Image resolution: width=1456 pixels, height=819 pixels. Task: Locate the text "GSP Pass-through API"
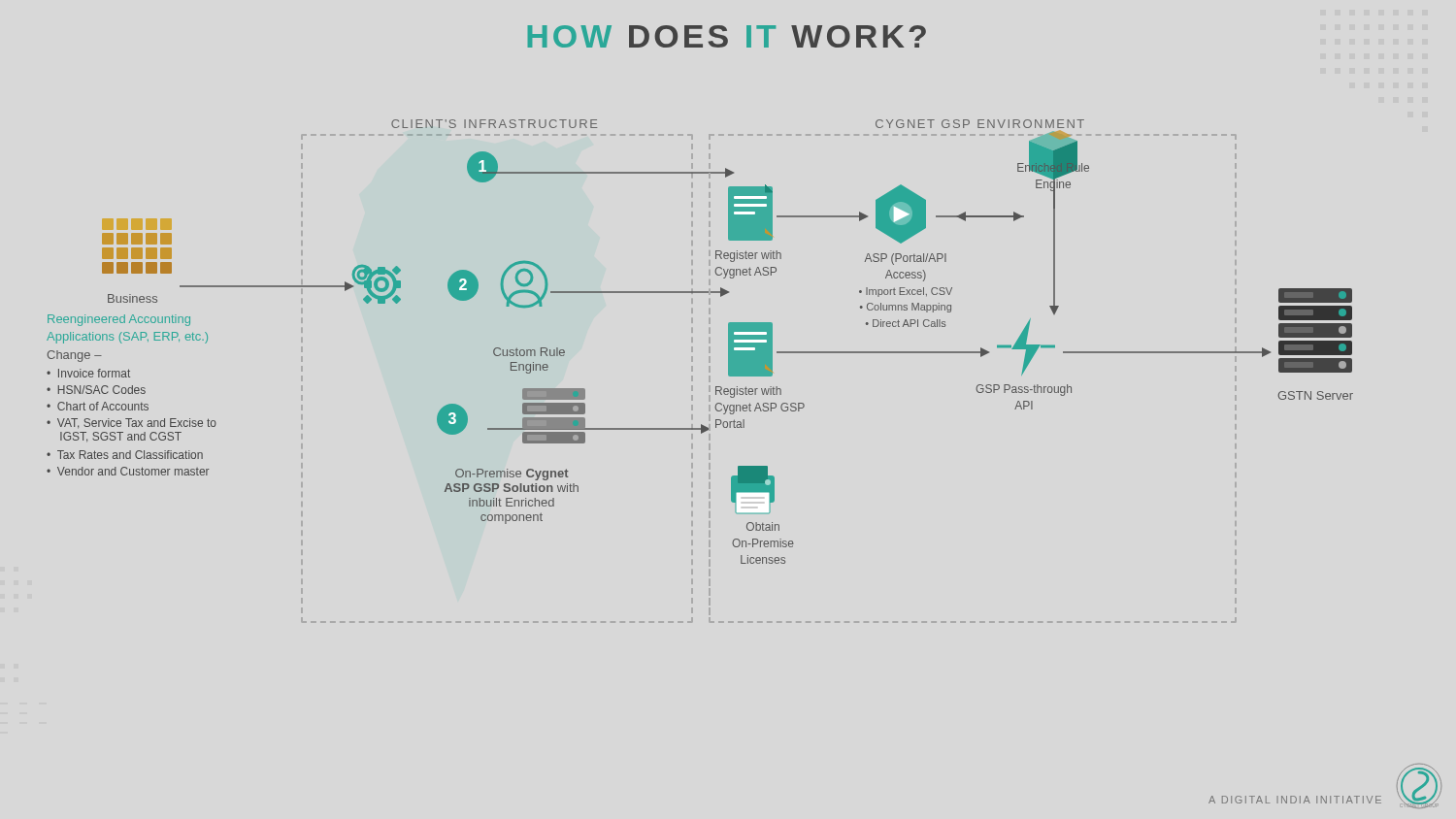[x=1024, y=397]
